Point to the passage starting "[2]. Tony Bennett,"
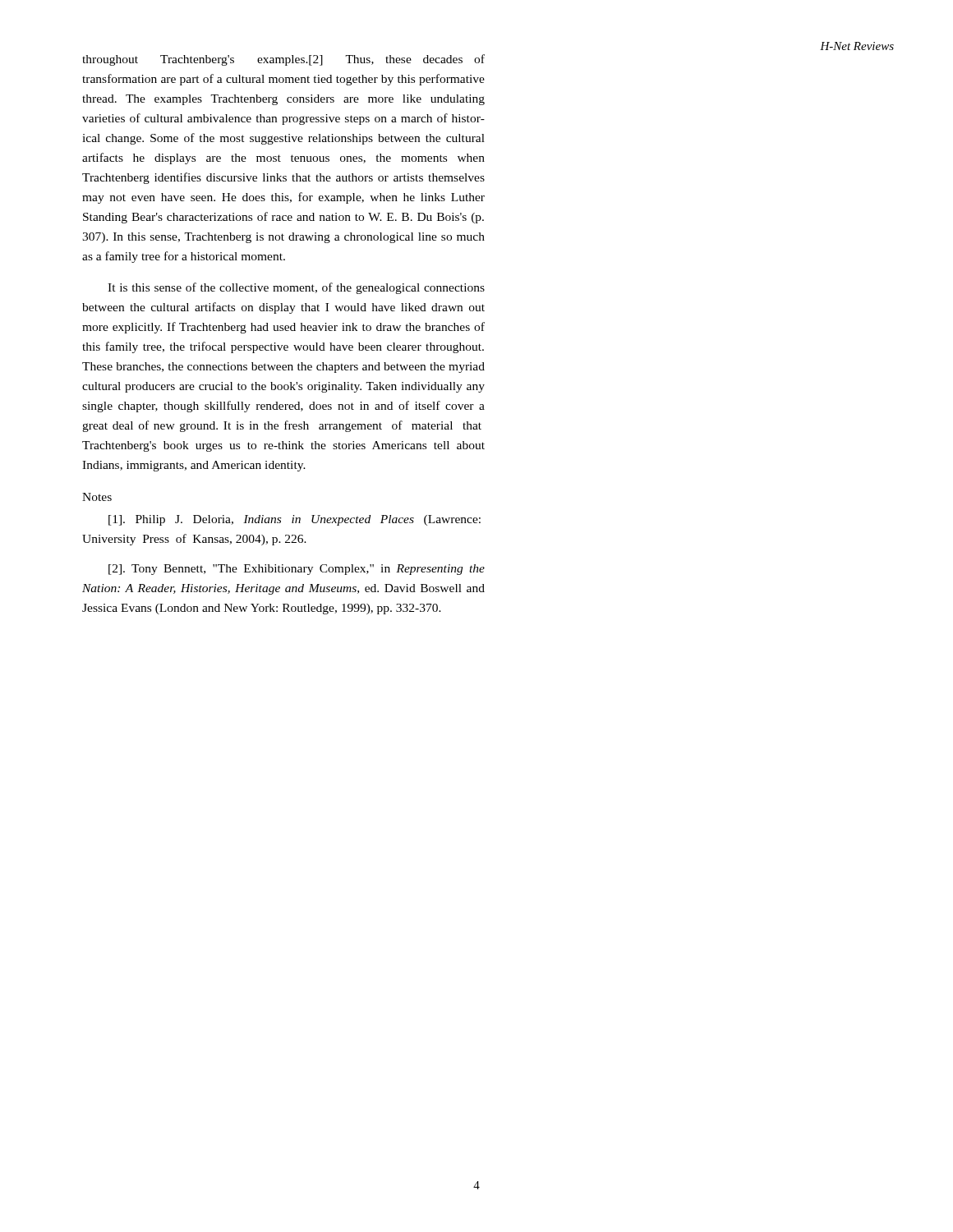This screenshot has width=953, height=1232. (x=283, y=588)
